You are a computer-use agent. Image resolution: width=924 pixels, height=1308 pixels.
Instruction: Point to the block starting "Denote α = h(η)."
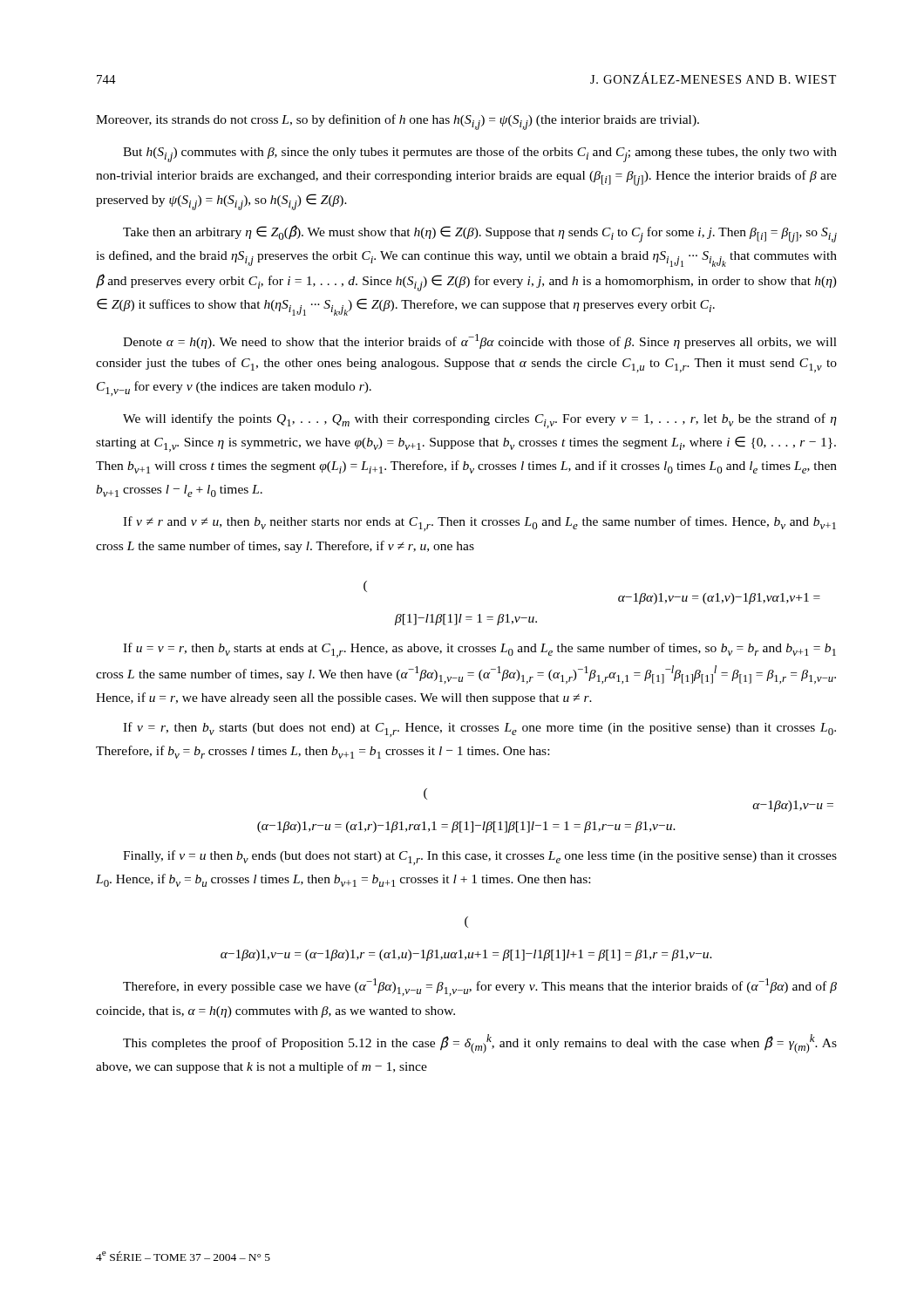[466, 364]
